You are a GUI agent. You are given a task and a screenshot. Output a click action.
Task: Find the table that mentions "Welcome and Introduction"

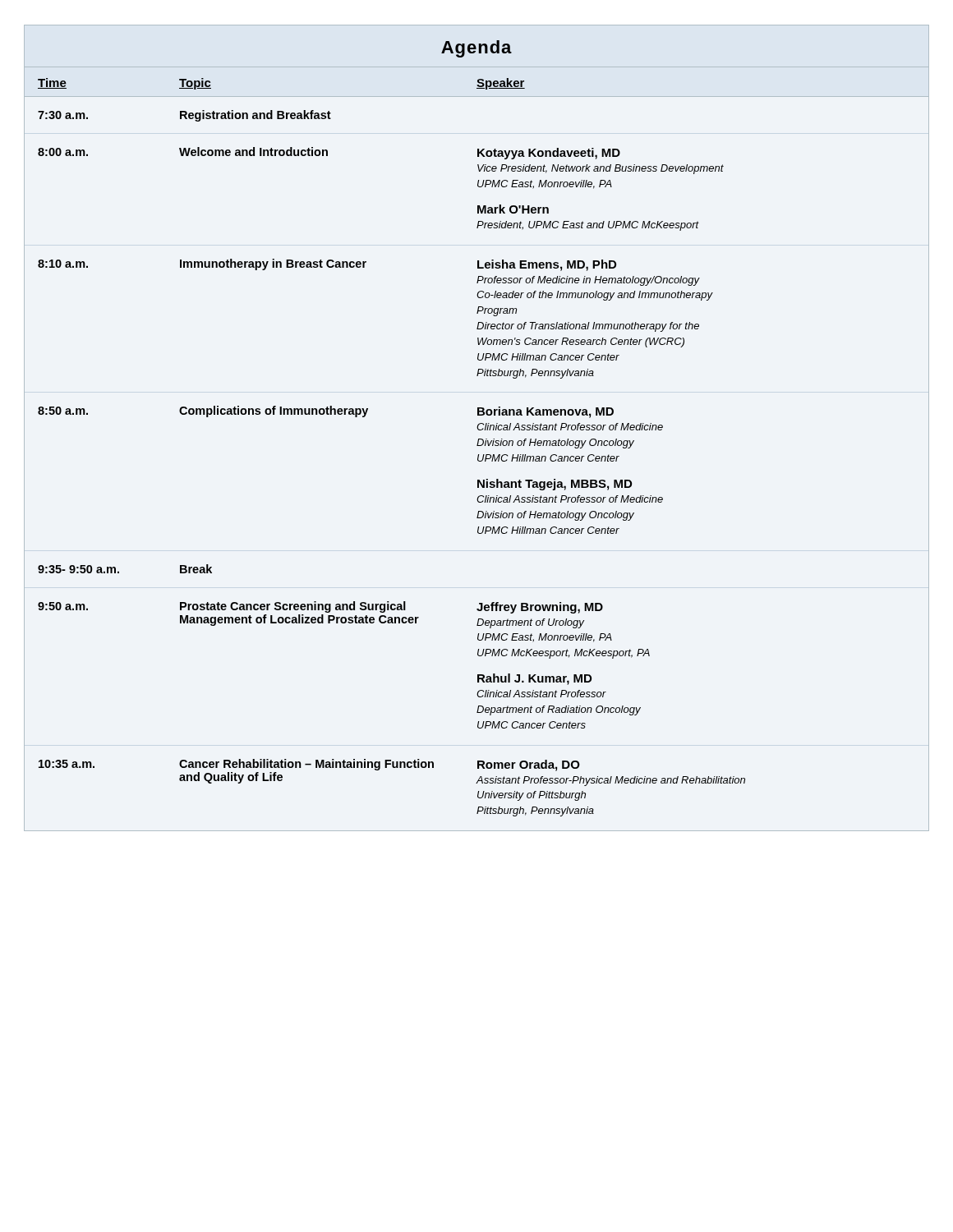pyautogui.click(x=476, y=449)
